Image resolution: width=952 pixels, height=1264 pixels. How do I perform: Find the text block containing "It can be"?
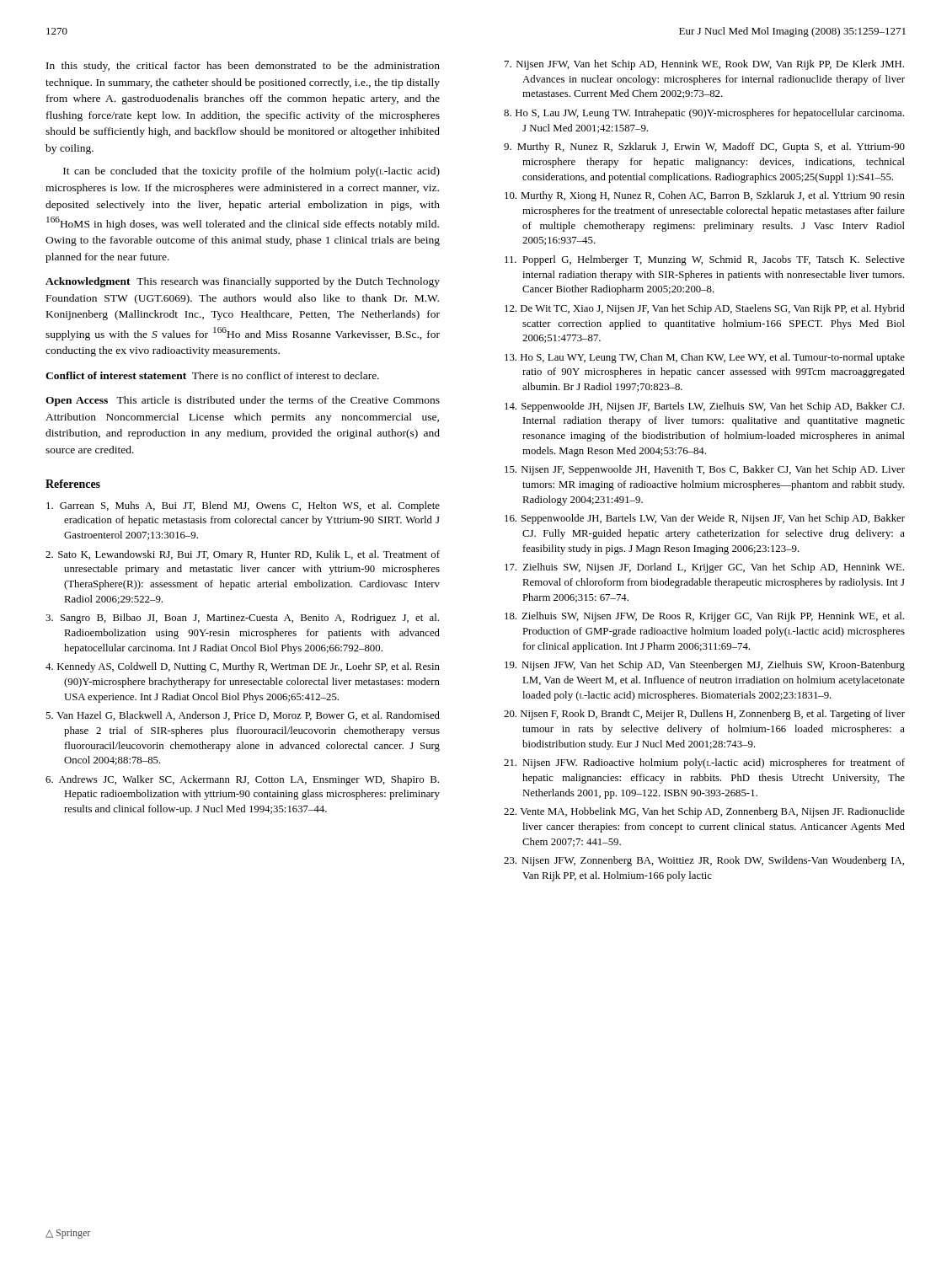point(243,214)
